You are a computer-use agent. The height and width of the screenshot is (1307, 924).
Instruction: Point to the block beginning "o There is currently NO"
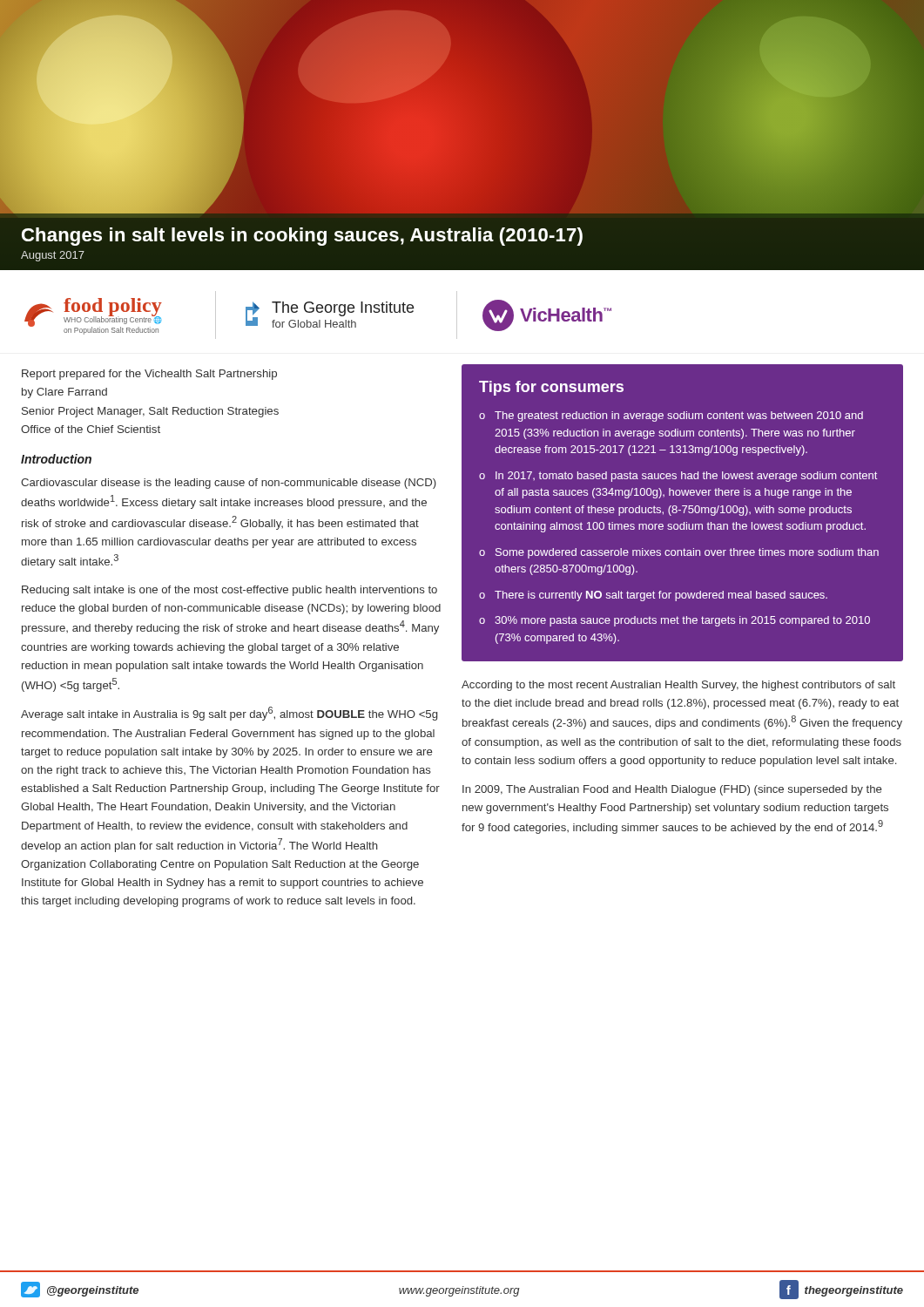tap(654, 594)
